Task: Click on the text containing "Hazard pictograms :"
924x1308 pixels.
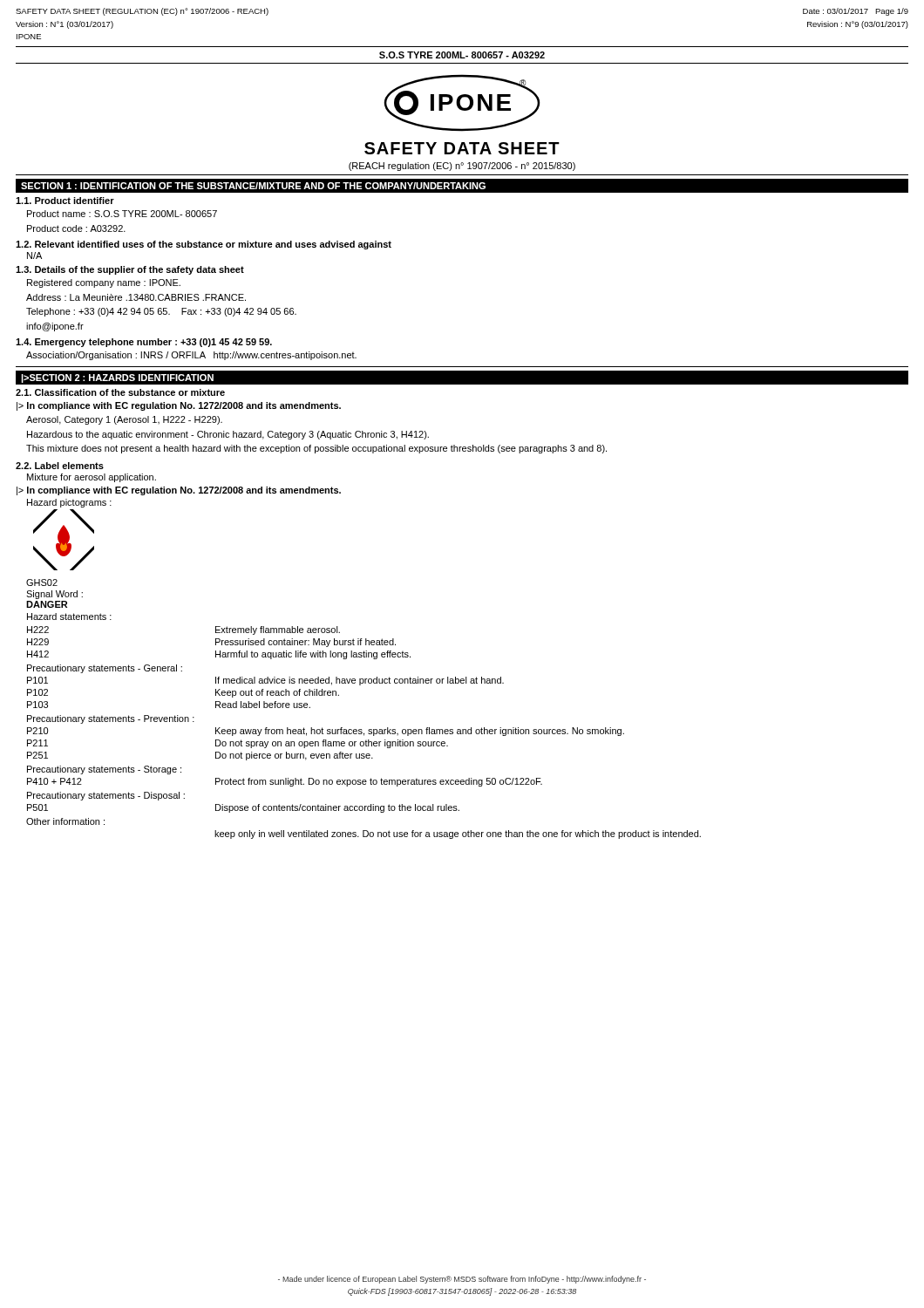Action: point(69,502)
